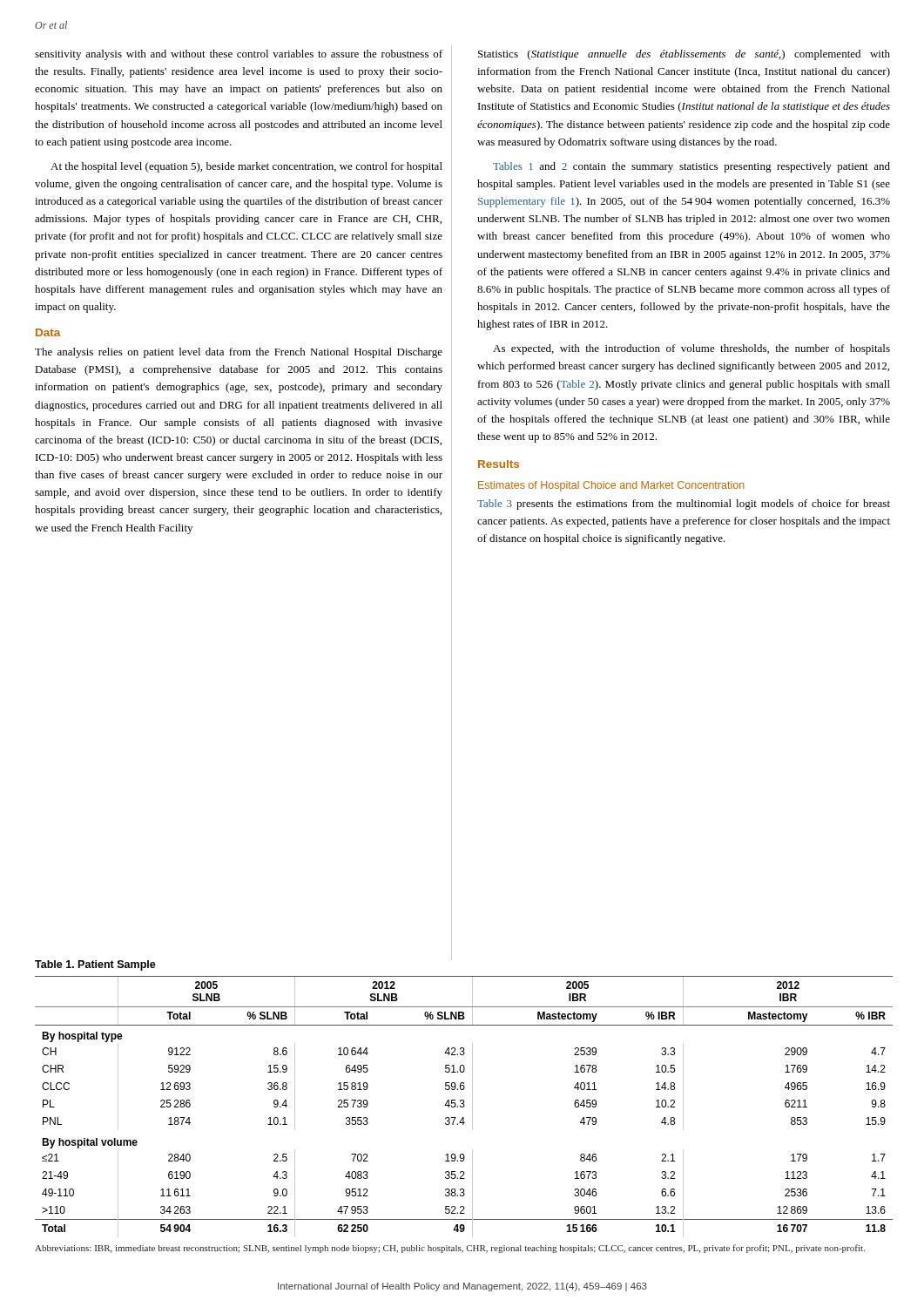Click on the block starting "Table 1. Patient Sample"
The width and height of the screenshot is (924, 1307).
click(x=95, y=965)
